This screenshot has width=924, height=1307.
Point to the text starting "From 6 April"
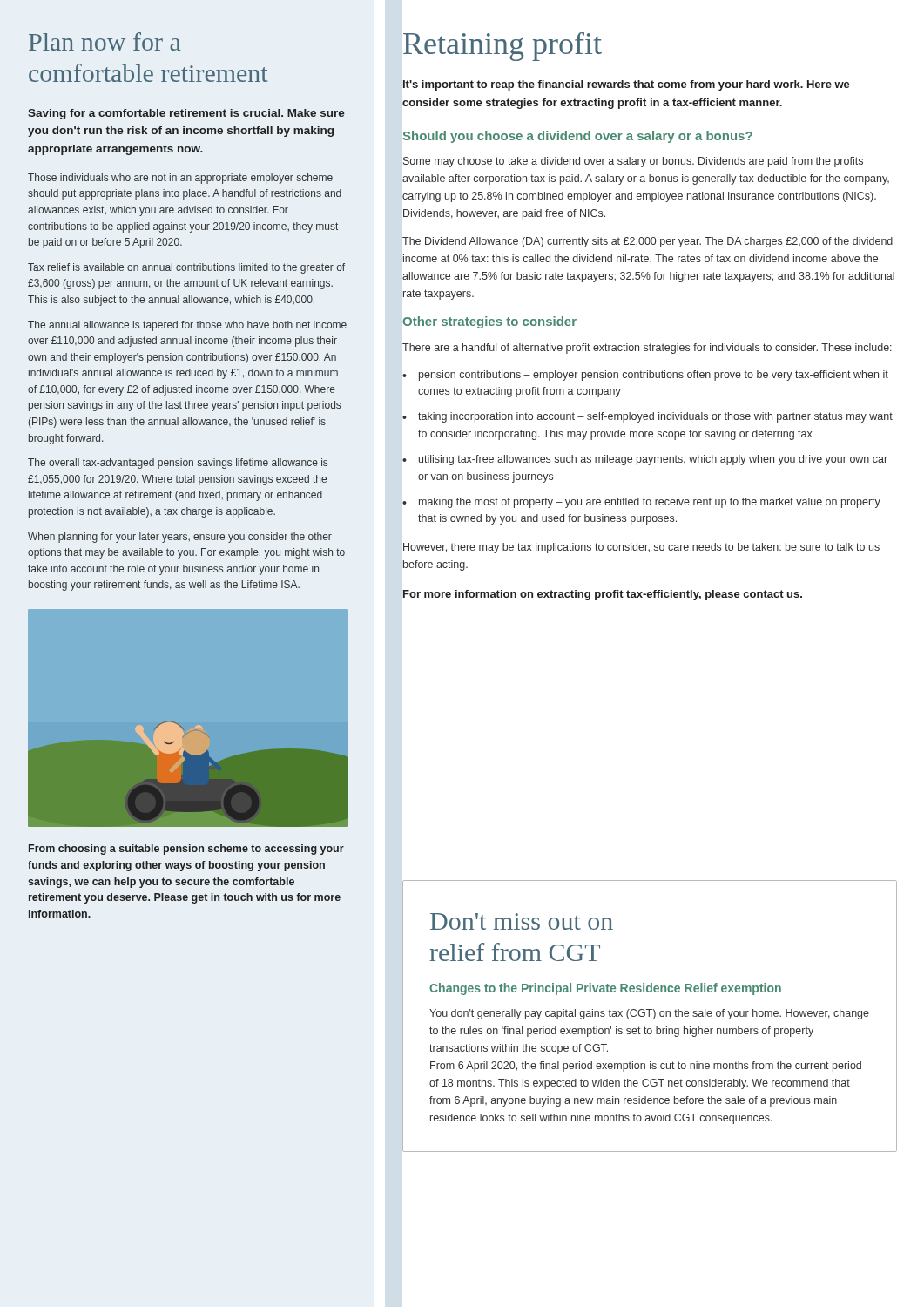coord(650,1092)
